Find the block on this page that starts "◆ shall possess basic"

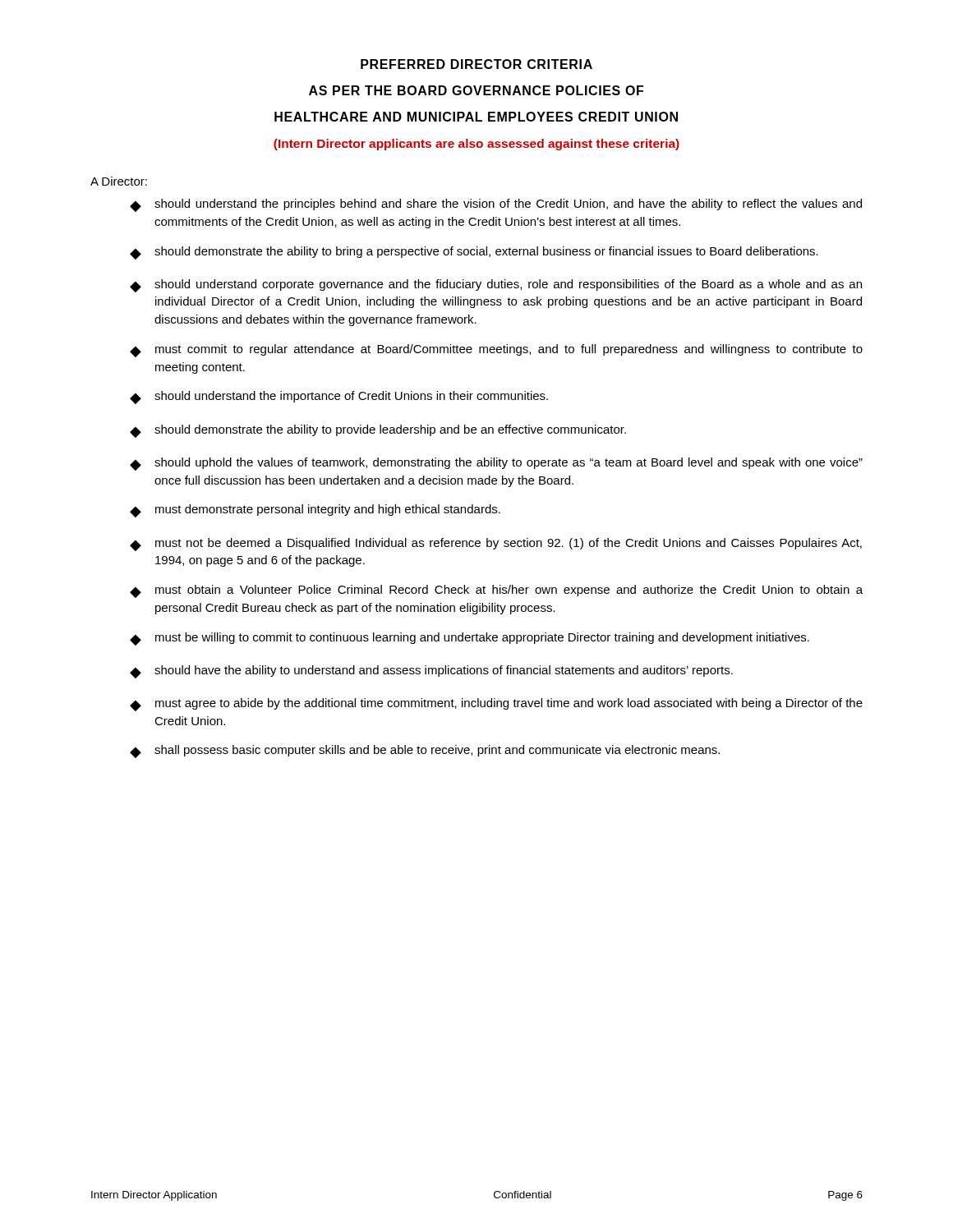click(496, 752)
